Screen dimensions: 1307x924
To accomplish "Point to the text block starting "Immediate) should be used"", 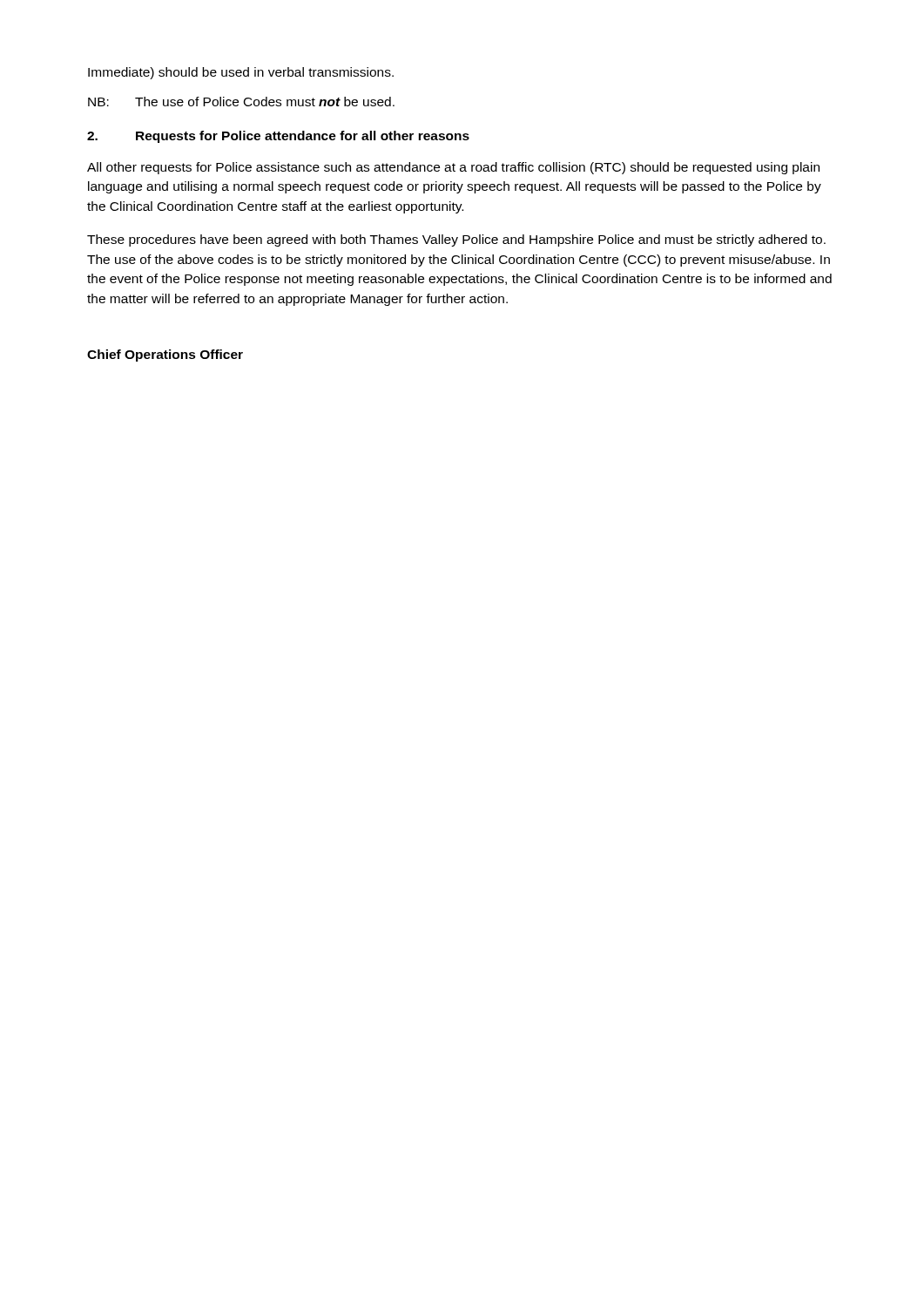I will coord(241,72).
